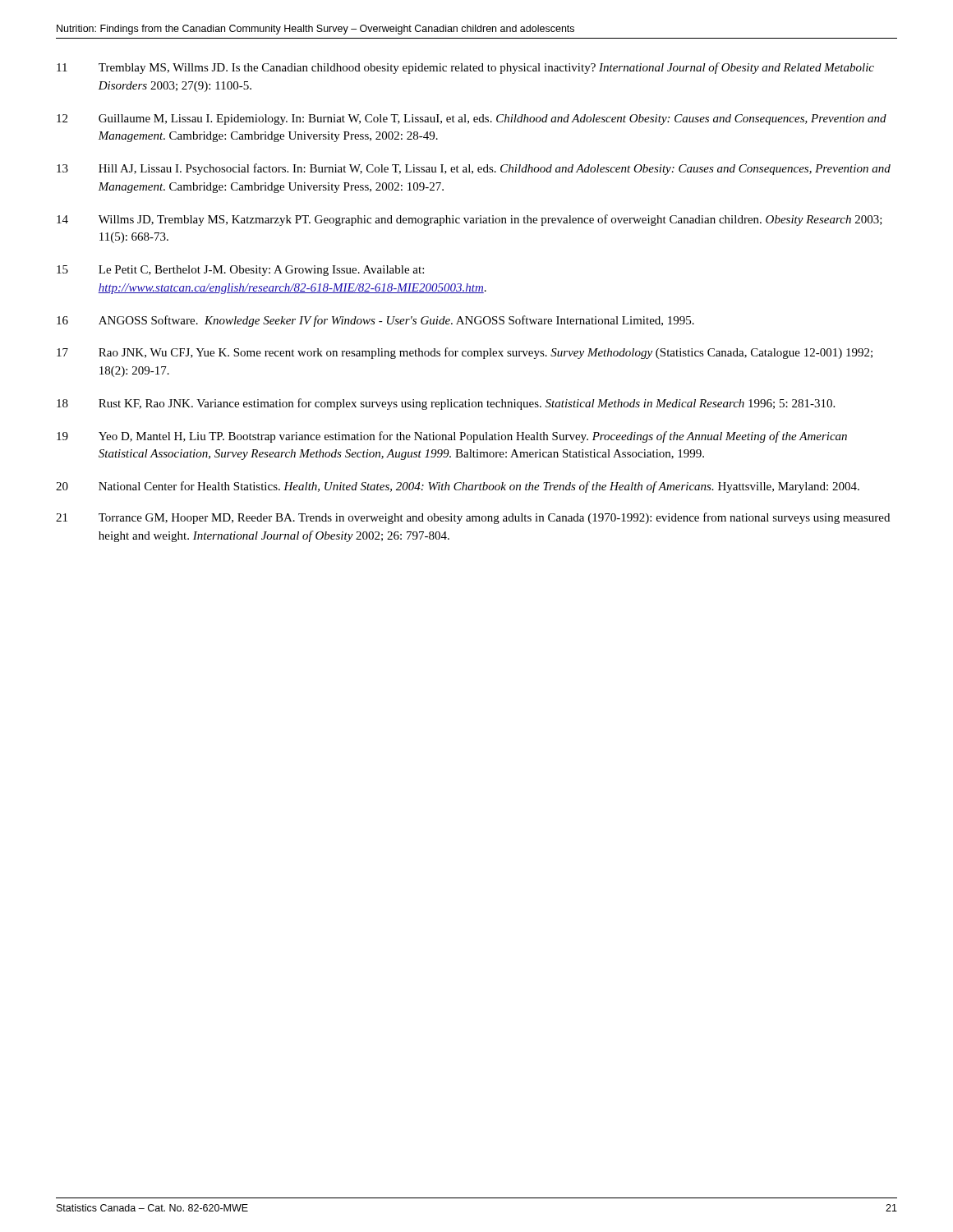Locate the block starting "11 Tremblay MS, Willms JD. Is the"
This screenshot has height=1232, width=953.
(x=476, y=77)
